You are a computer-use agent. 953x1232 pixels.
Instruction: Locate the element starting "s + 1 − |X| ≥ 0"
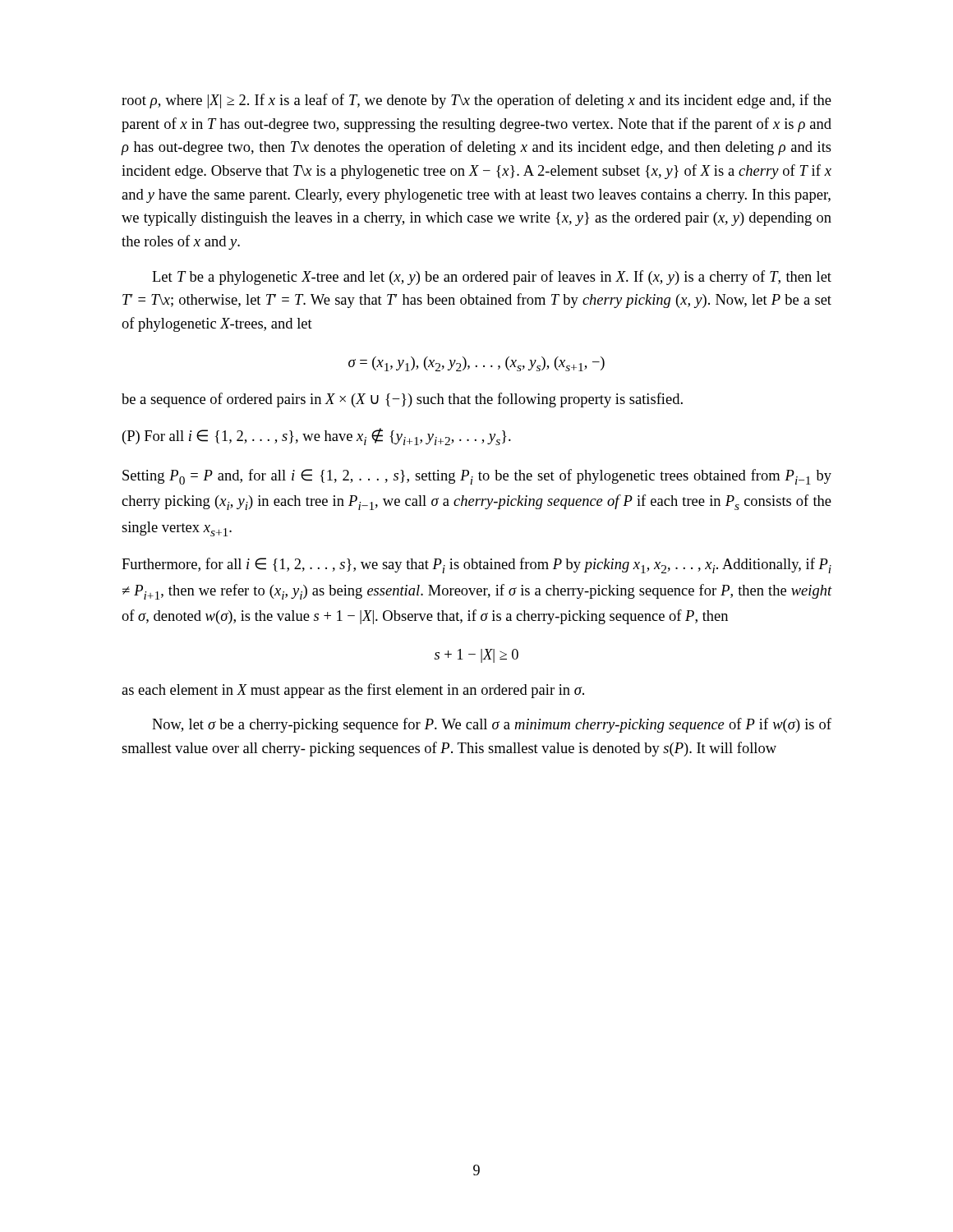coord(476,655)
